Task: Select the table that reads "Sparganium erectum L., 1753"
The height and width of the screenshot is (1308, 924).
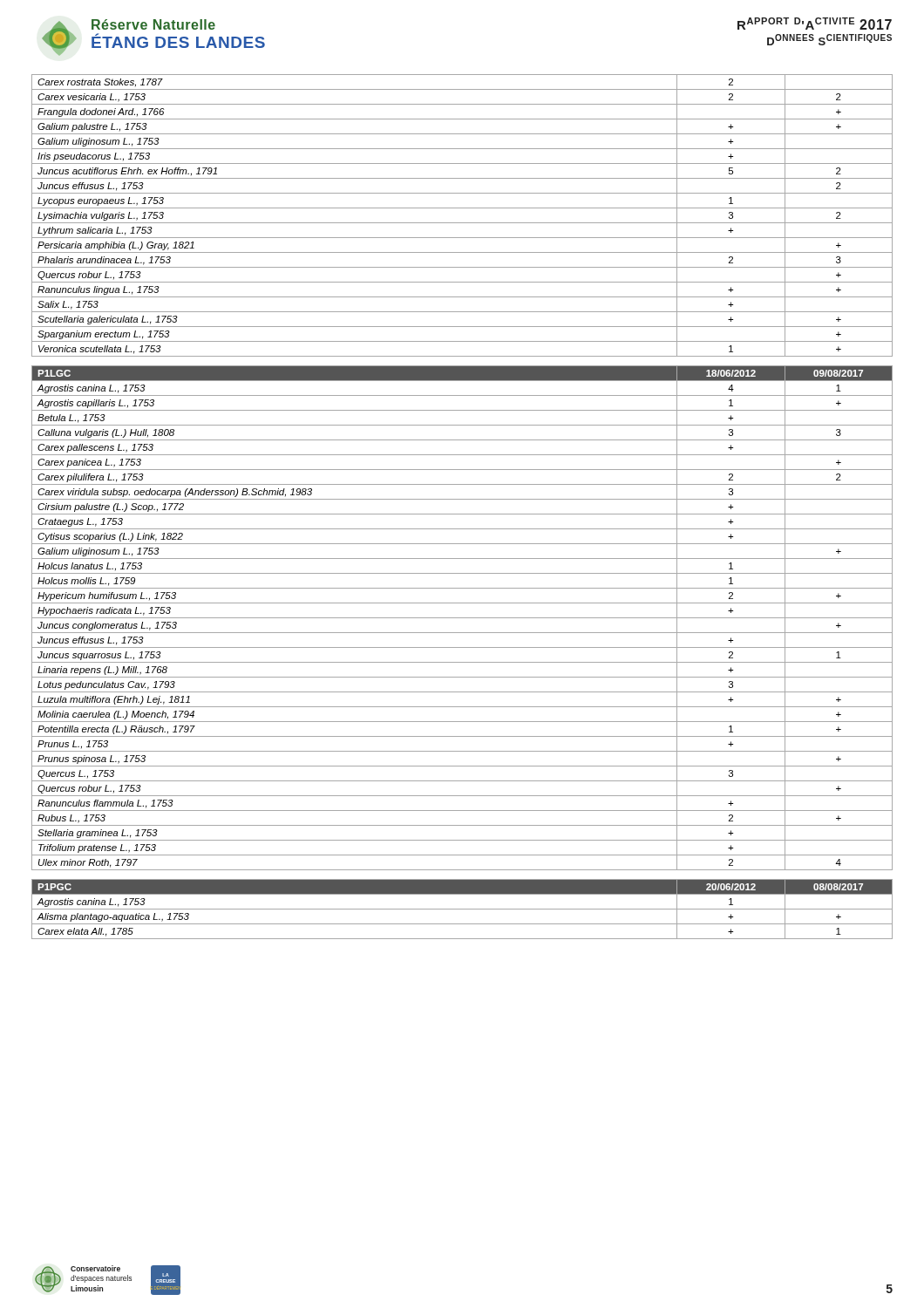Action: coord(462,215)
